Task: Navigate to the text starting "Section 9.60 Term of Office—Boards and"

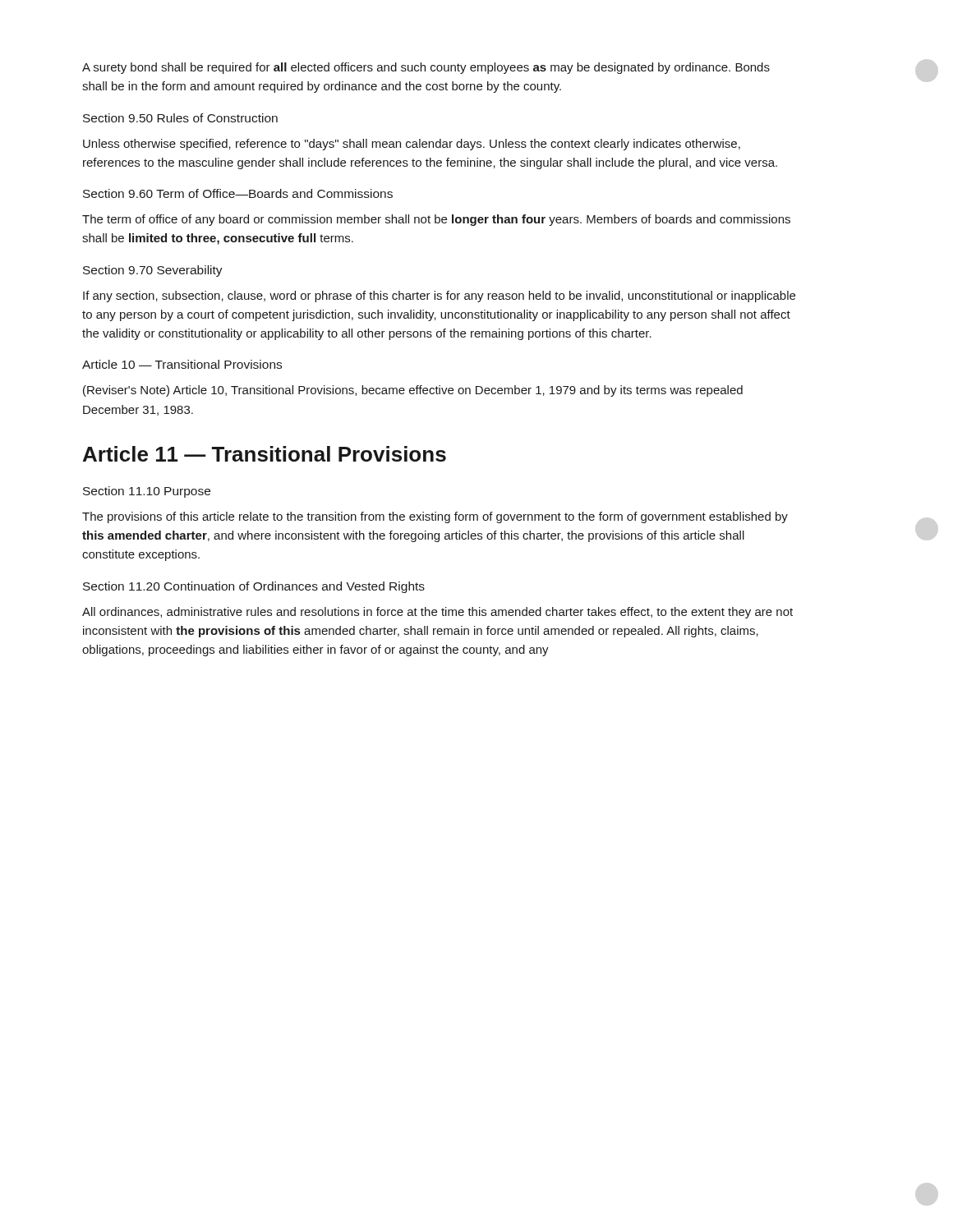Action: [x=238, y=193]
